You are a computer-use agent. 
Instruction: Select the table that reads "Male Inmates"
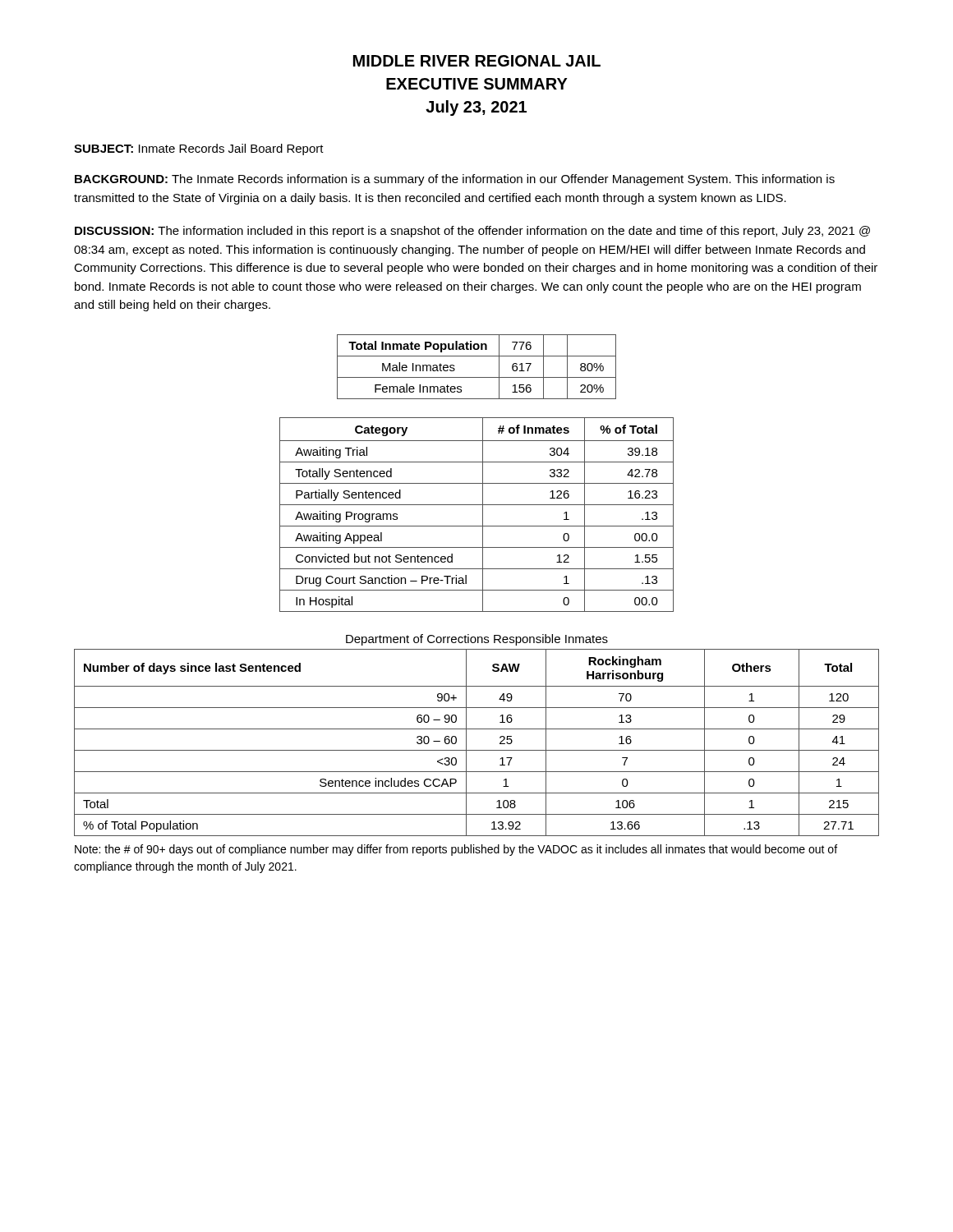[x=476, y=366]
